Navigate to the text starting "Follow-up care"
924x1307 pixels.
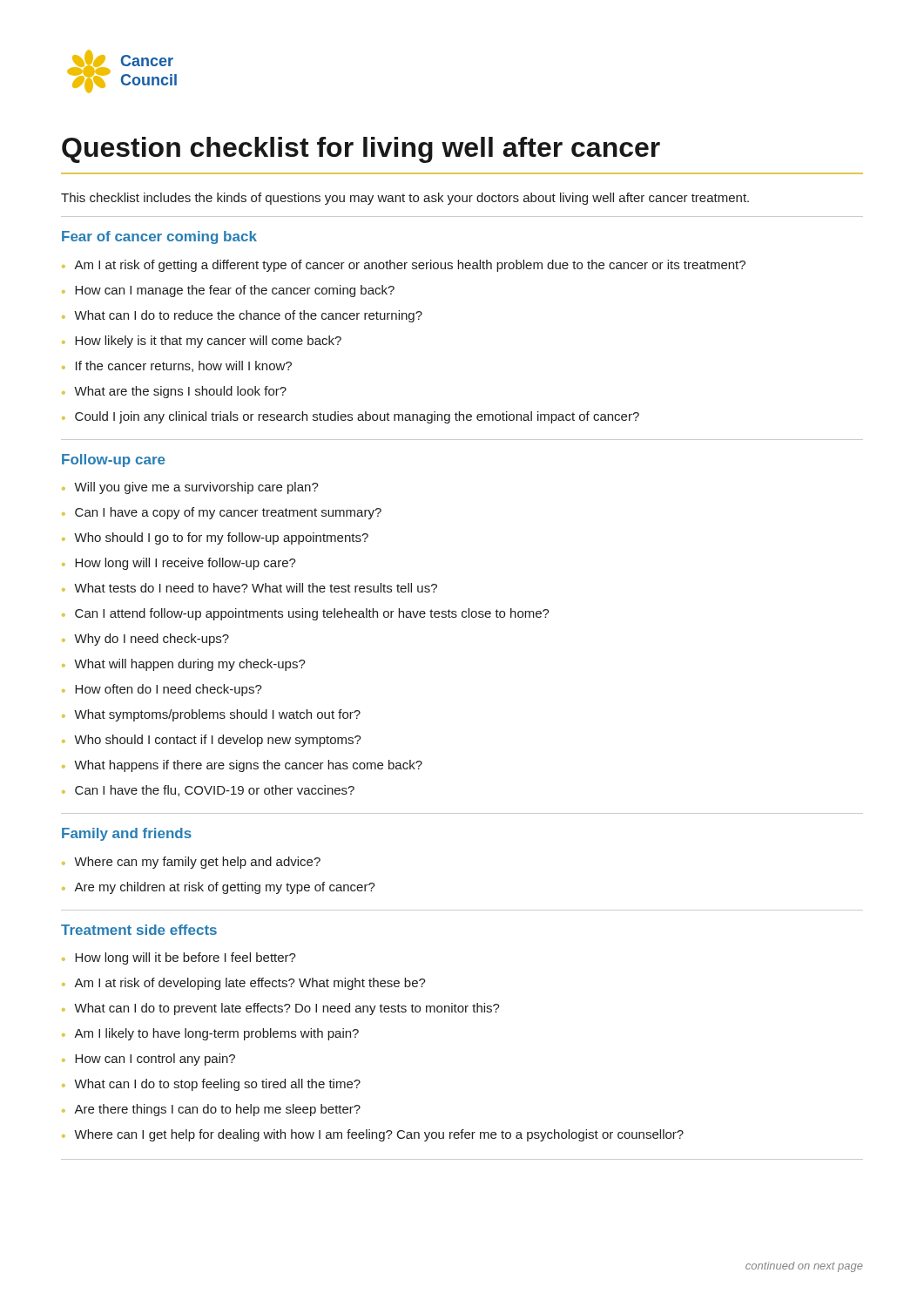pos(113,460)
